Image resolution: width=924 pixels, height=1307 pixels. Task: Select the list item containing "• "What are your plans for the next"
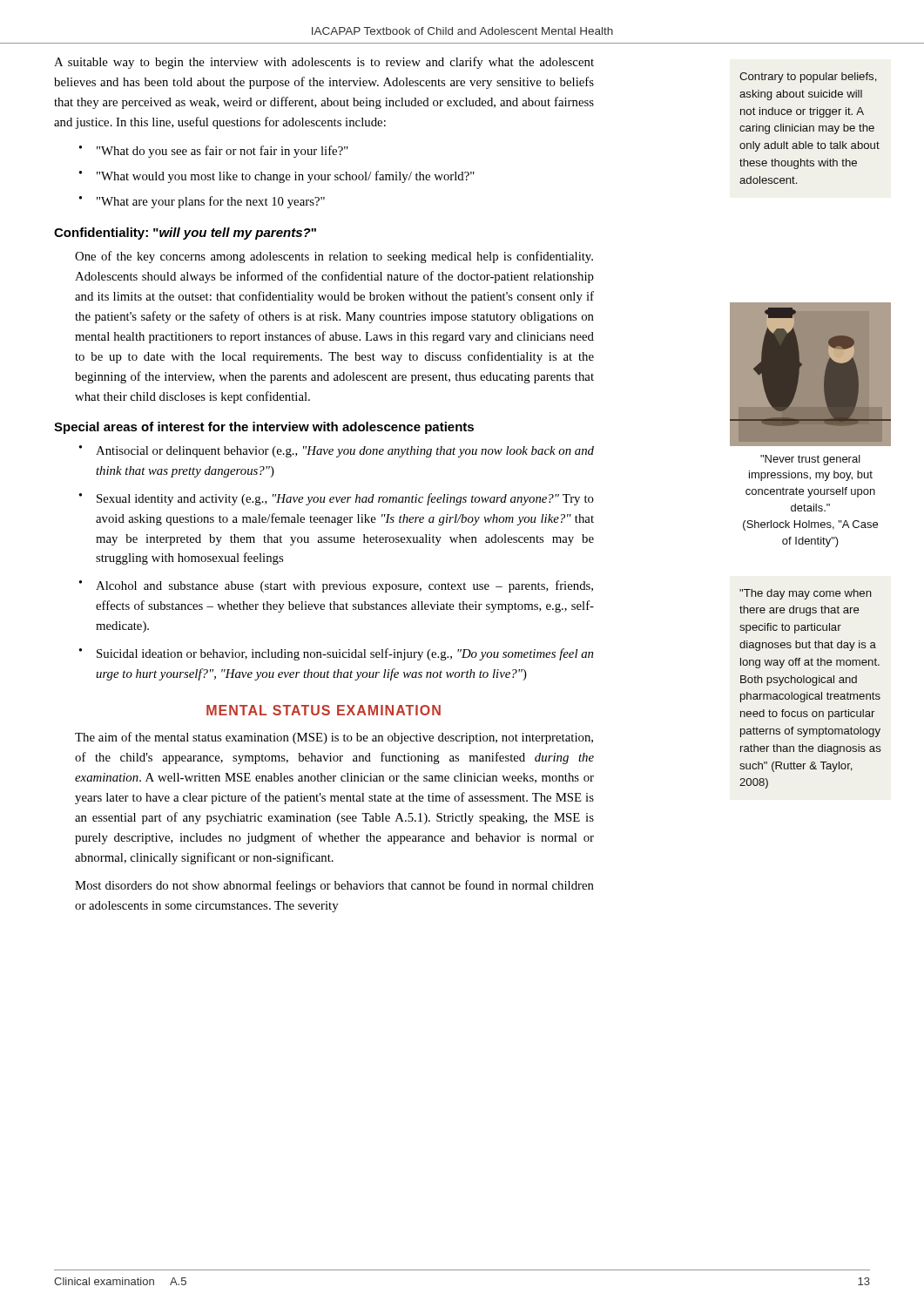[202, 201]
